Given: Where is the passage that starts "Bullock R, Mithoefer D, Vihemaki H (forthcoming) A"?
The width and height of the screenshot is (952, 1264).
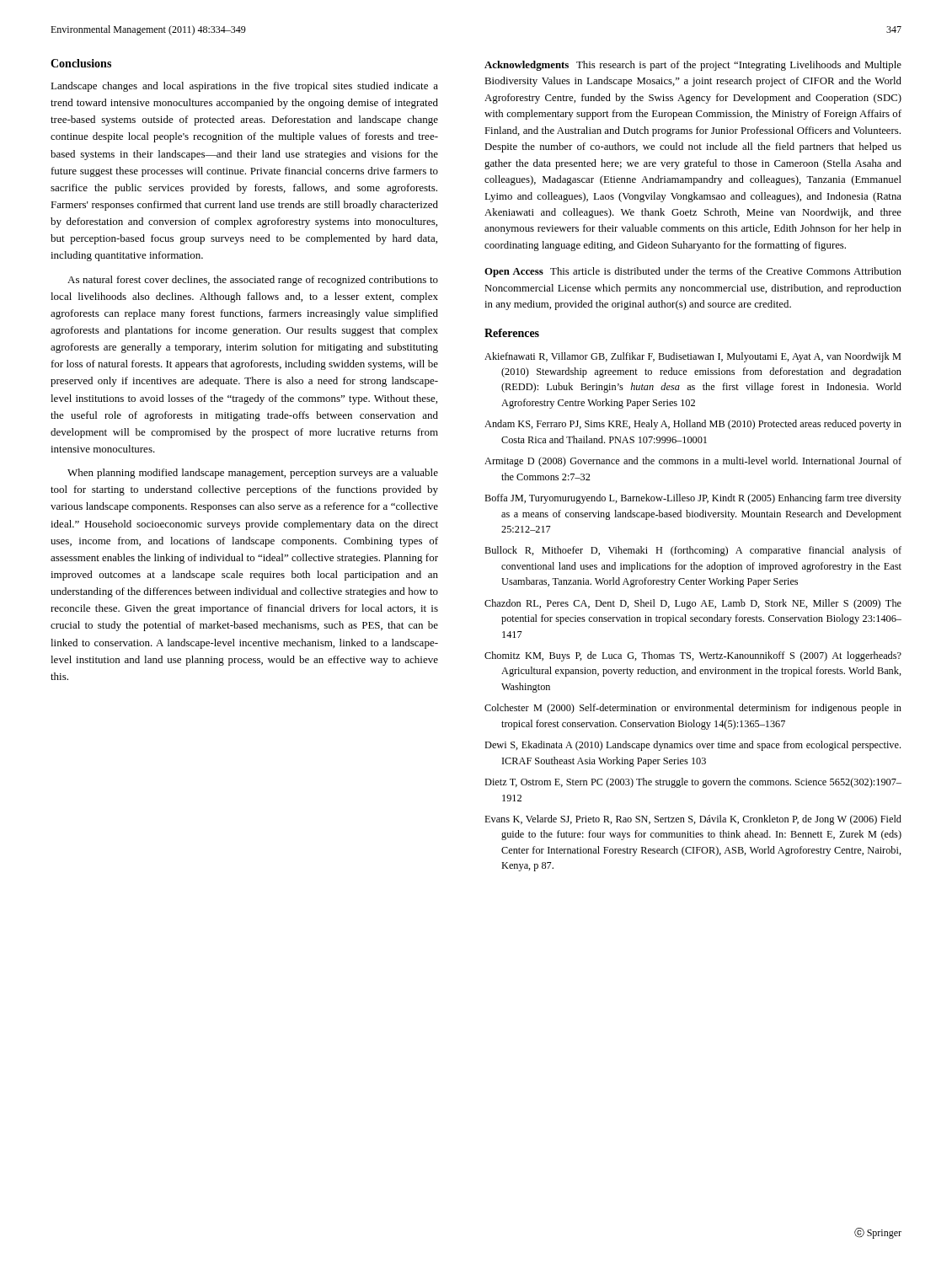Looking at the screenshot, I should (693, 566).
